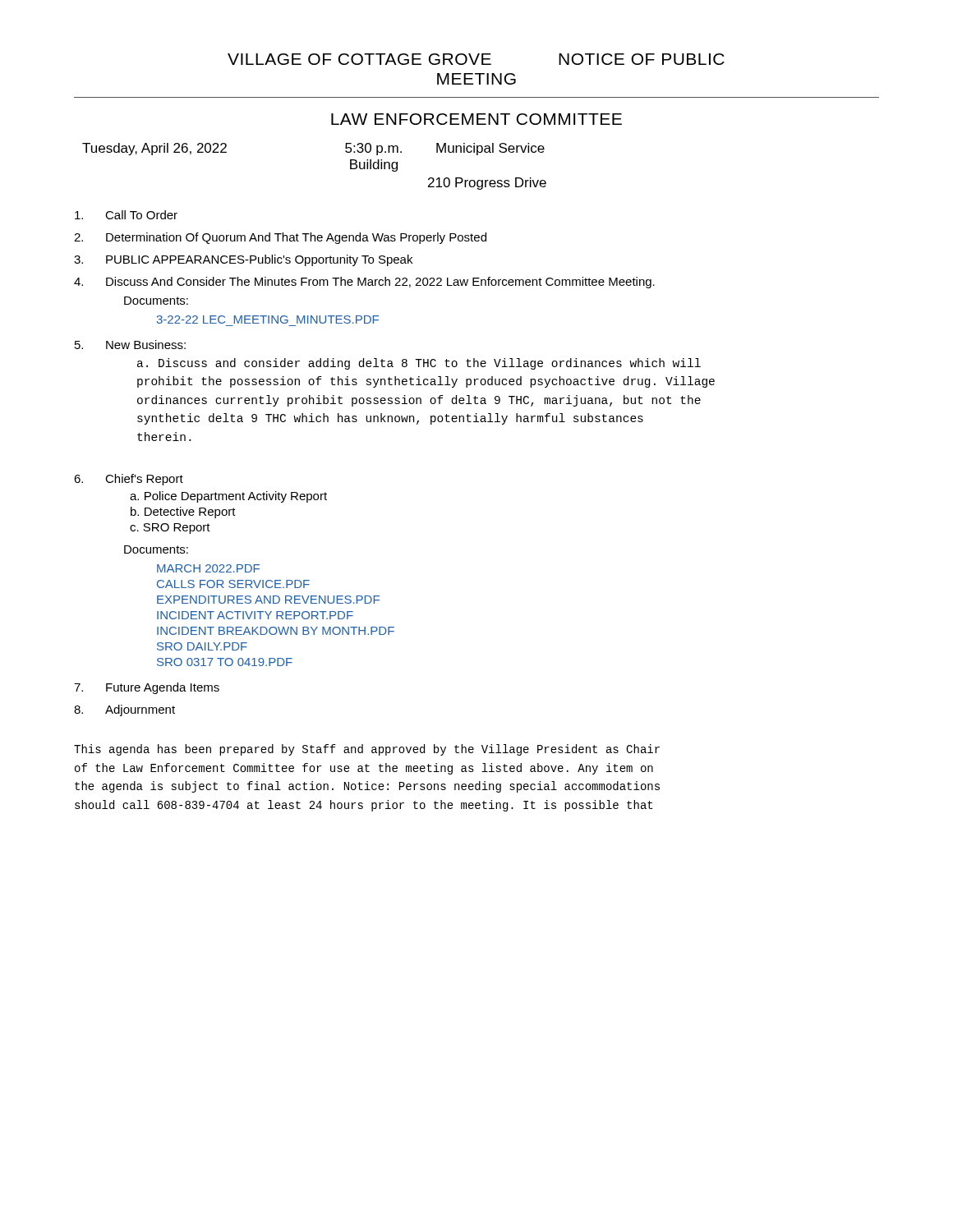This screenshot has width=953, height=1232.
Task: Click on the text block with the text "Tuesday, April 26, 2022"
Action: [x=341, y=157]
